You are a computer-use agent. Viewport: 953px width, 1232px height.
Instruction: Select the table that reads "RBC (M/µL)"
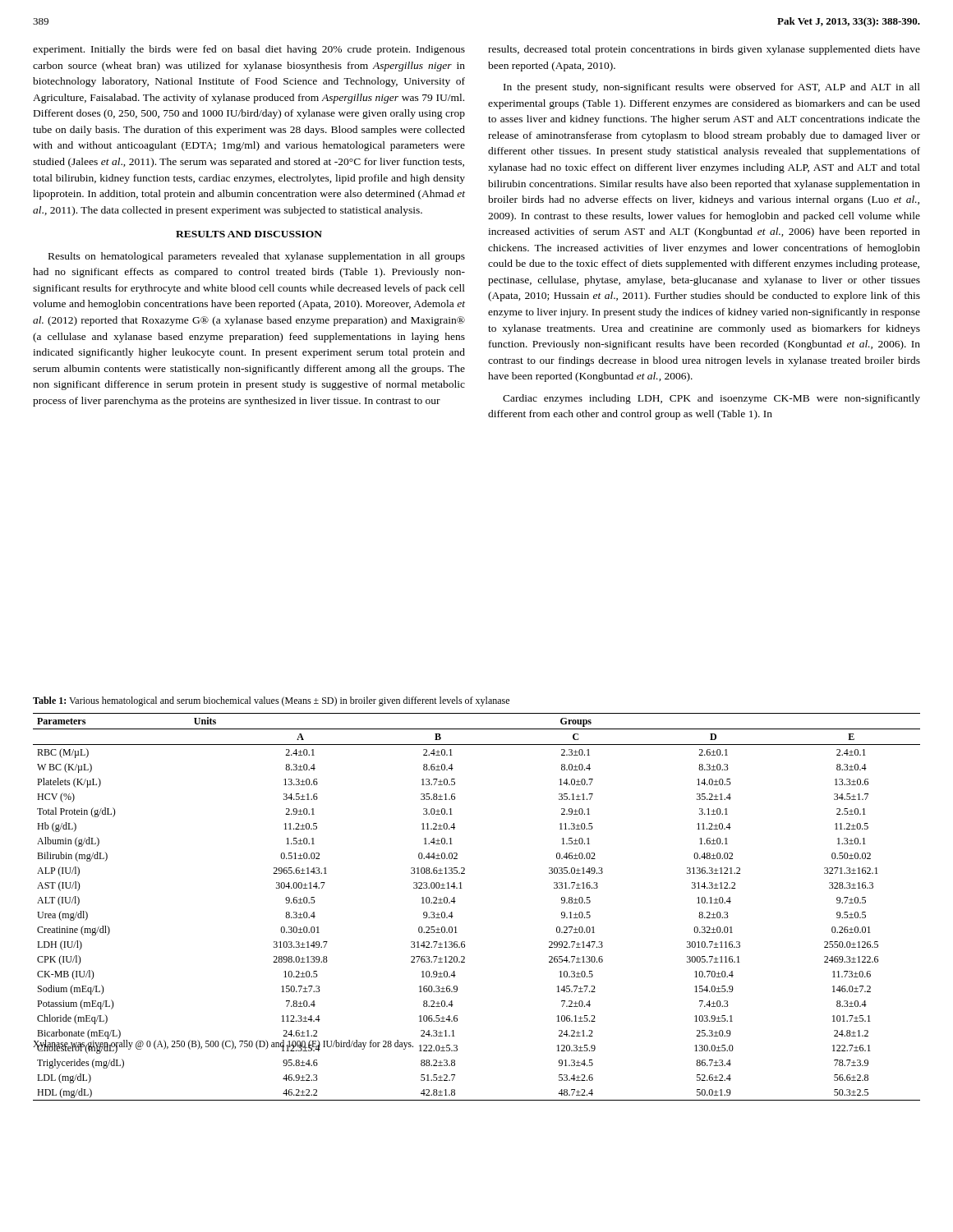click(476, 907)
